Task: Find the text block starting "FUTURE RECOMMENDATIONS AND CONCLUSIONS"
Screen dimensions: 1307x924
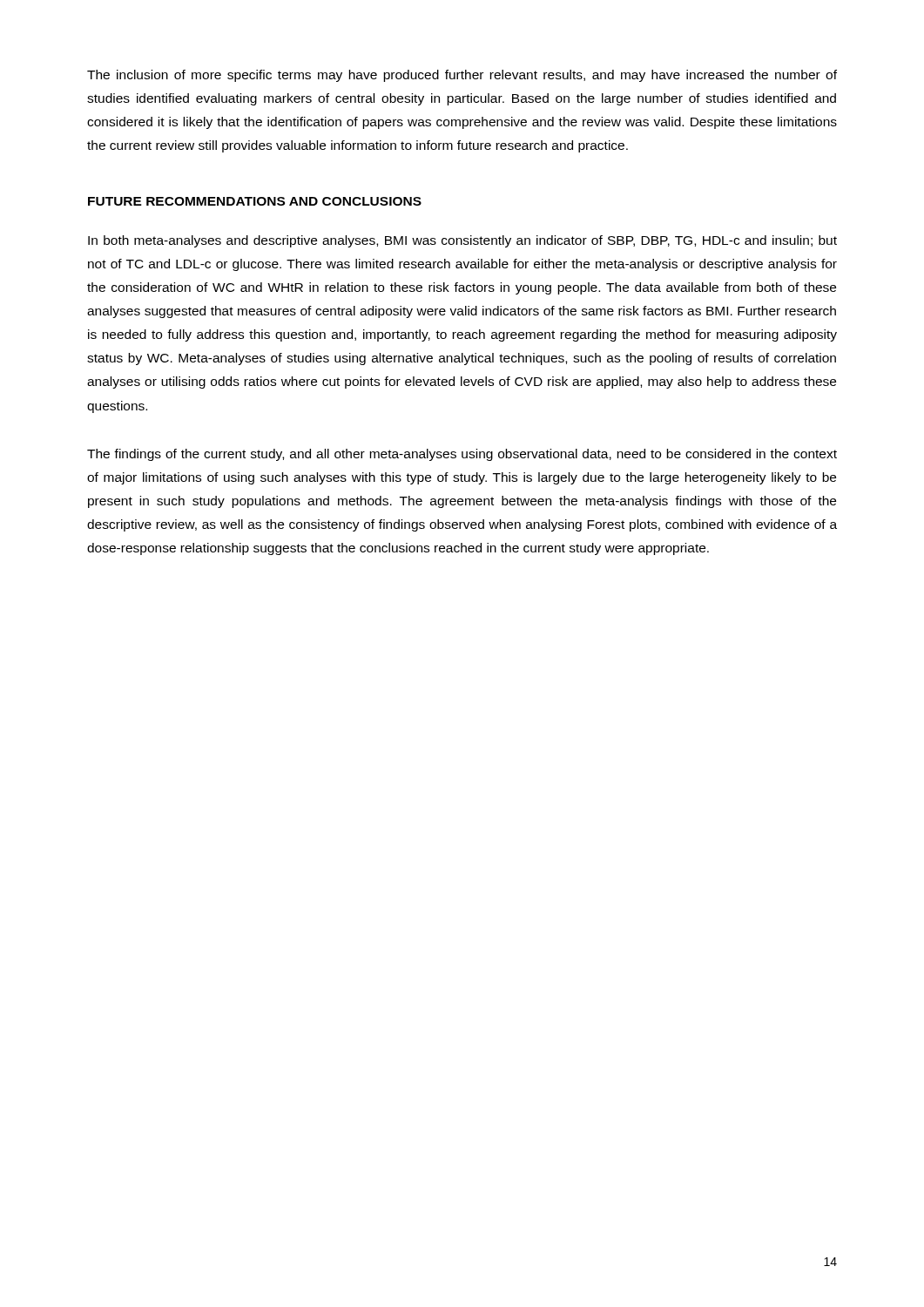Action: (254, 200)
